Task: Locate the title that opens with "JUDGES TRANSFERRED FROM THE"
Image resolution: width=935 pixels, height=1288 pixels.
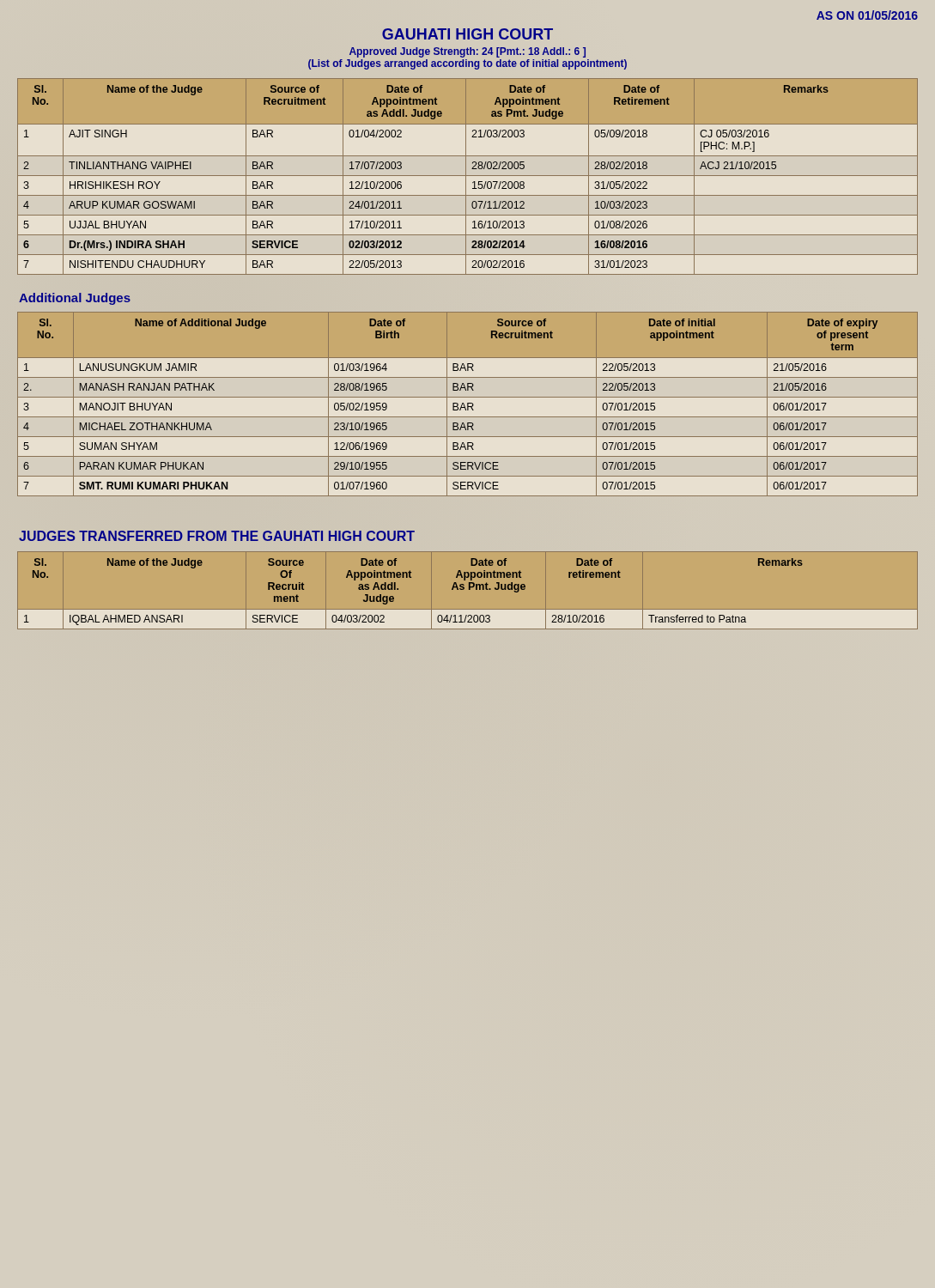Action: (217, 536)
